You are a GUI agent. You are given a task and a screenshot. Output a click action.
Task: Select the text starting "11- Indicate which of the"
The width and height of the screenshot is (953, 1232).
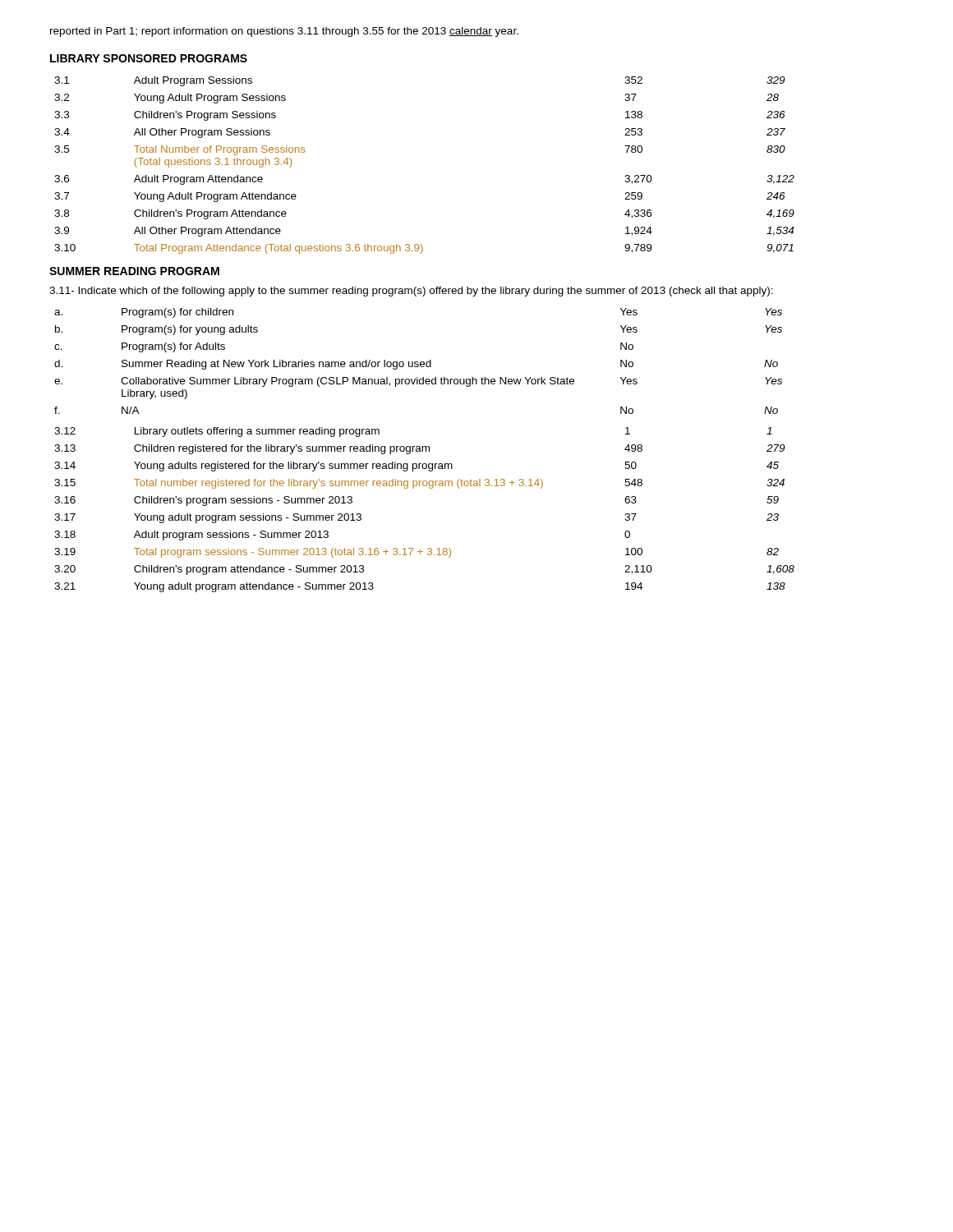click(x=411, y=290)
